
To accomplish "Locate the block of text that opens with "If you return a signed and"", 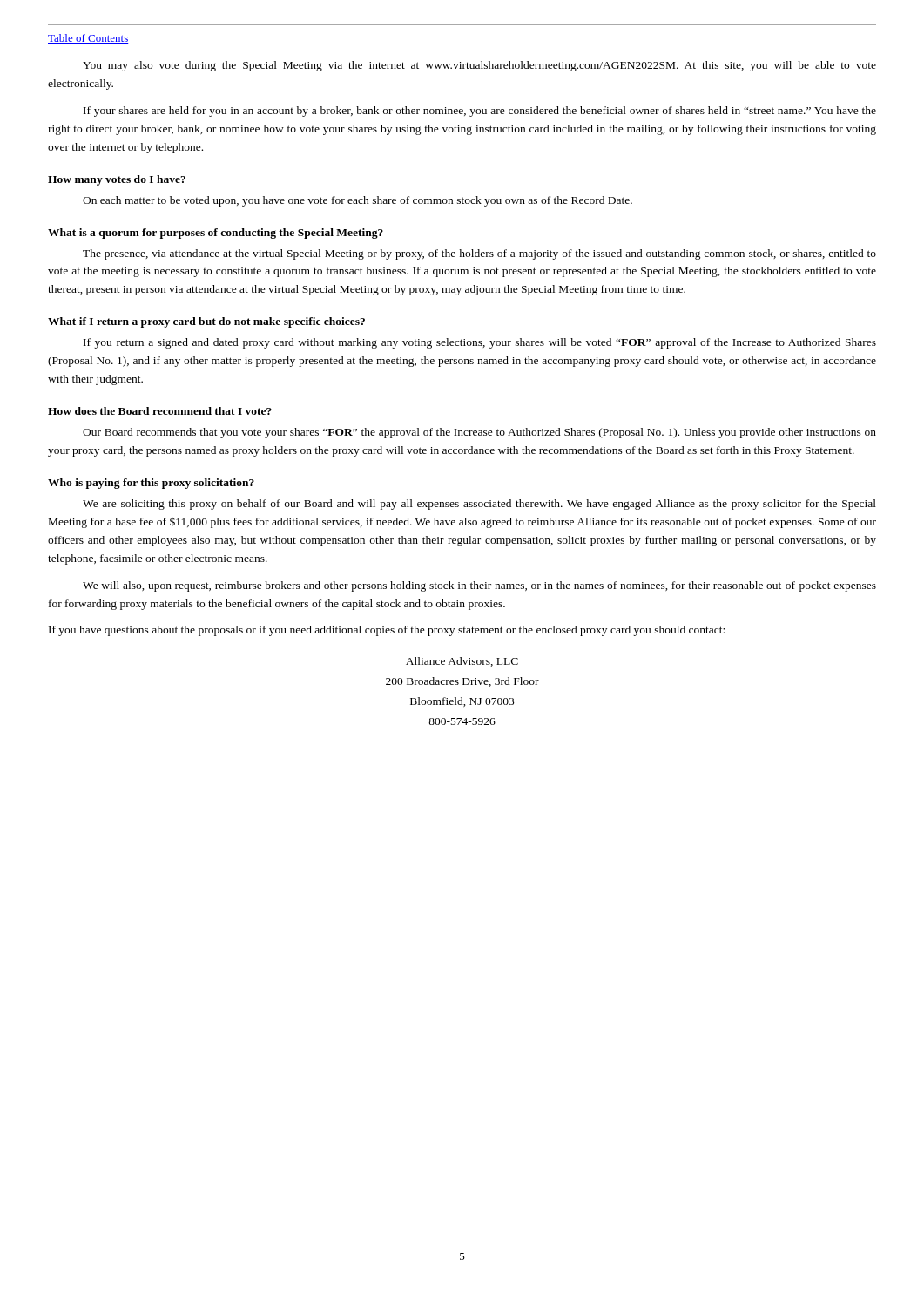I will (x=462, y=361).
